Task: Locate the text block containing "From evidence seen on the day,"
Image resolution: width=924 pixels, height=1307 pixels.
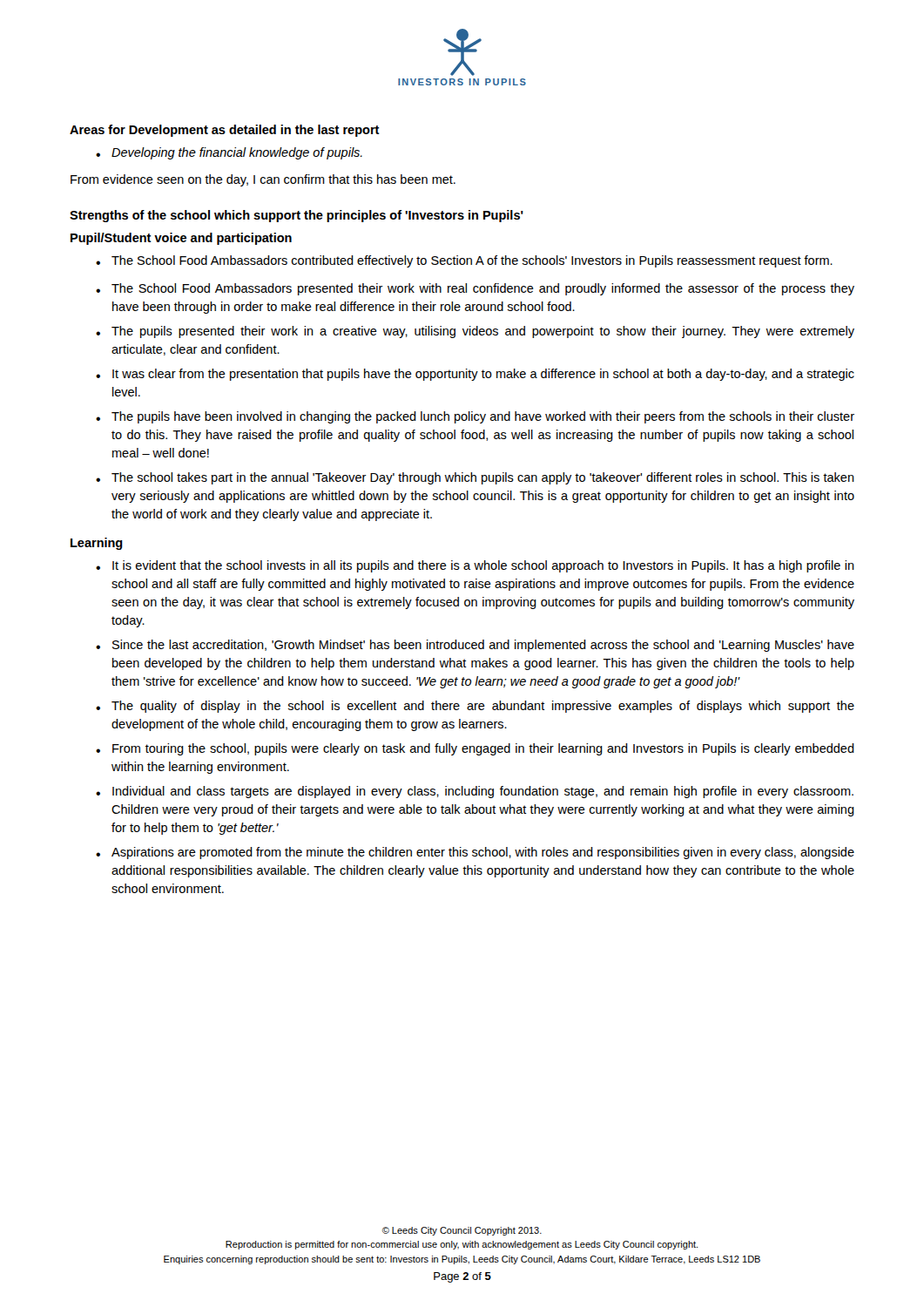Action: point(263,180)
